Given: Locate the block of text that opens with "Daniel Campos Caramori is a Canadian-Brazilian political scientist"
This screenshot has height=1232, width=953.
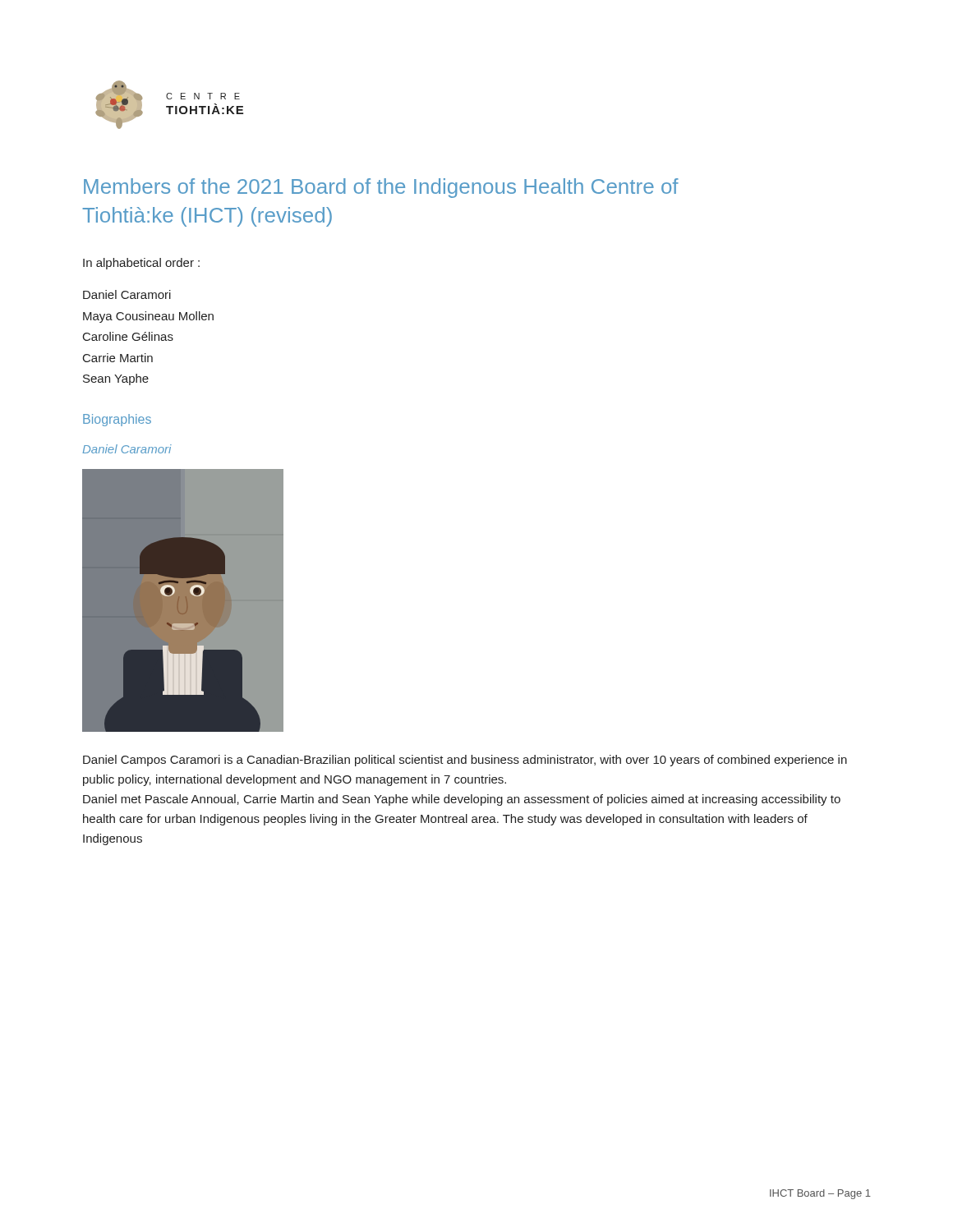Looking at the screenshot, I should tap(465, 799).
